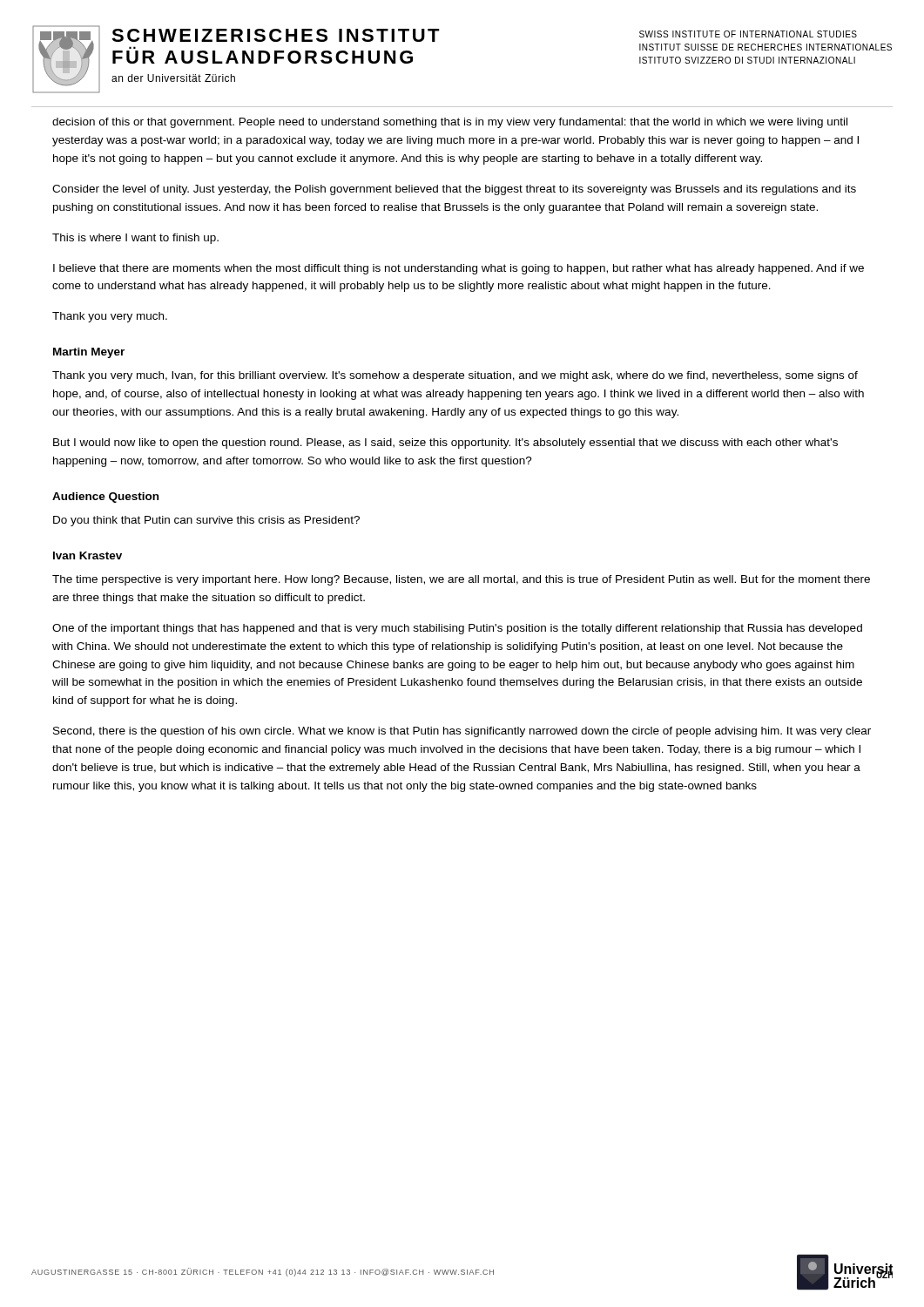Point to the passage starting "Thank you very much."
Viewport: 924px width, 1307px height.
pos(110,316)
